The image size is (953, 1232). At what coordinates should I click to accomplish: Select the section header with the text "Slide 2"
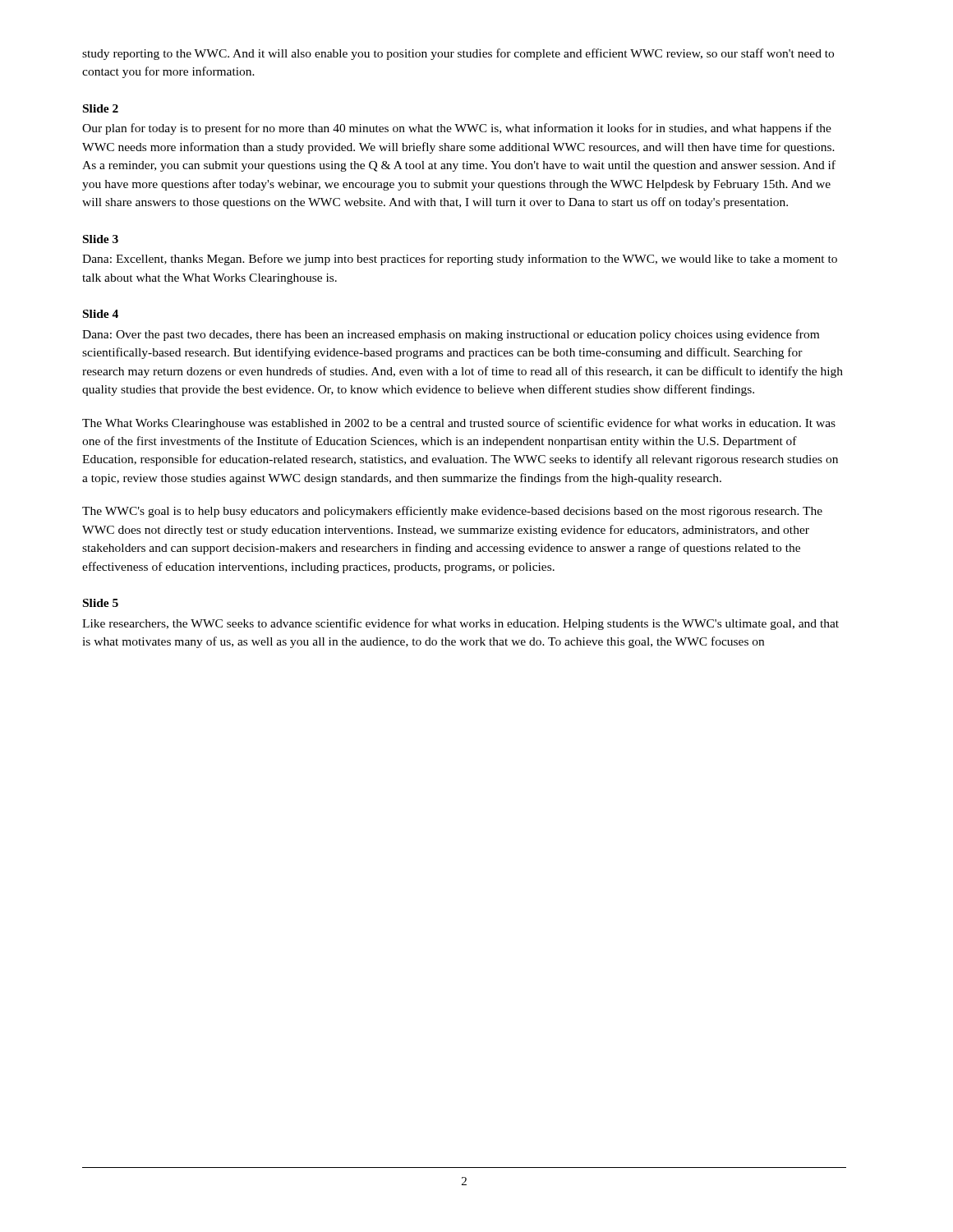click(x=100, y=109)
